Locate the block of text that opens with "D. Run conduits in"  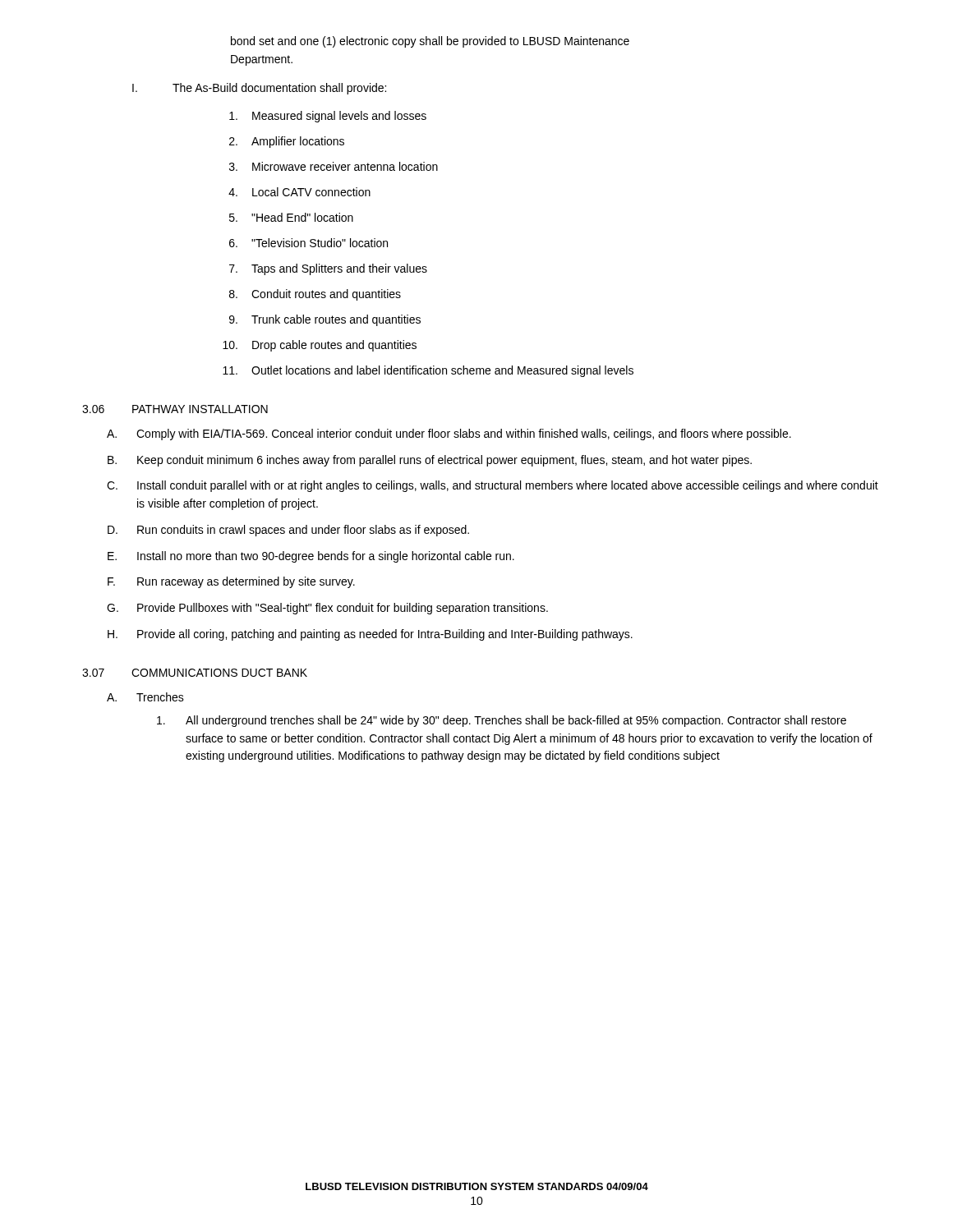point(288,531)
